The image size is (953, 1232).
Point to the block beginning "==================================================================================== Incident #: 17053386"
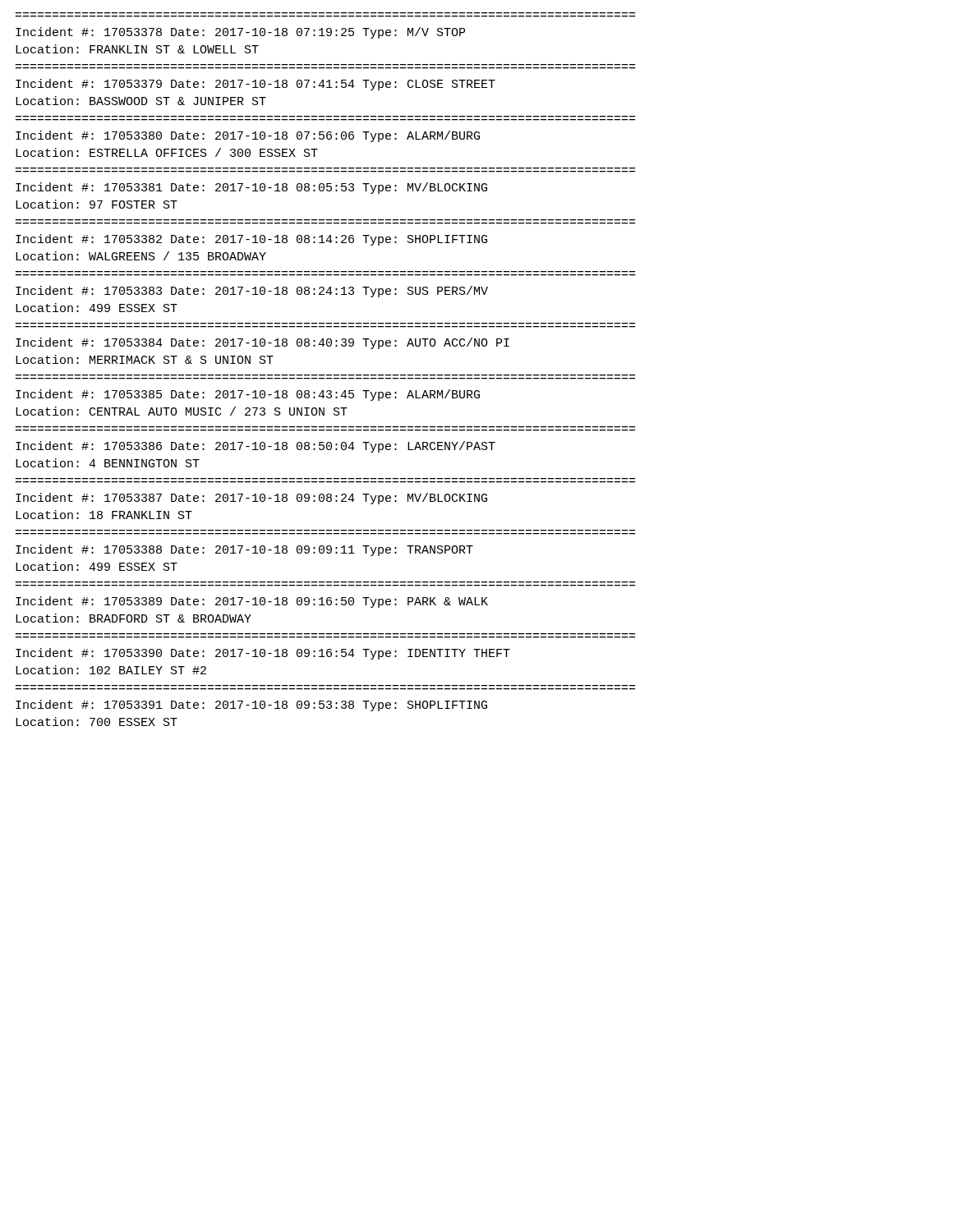point(476,448)
